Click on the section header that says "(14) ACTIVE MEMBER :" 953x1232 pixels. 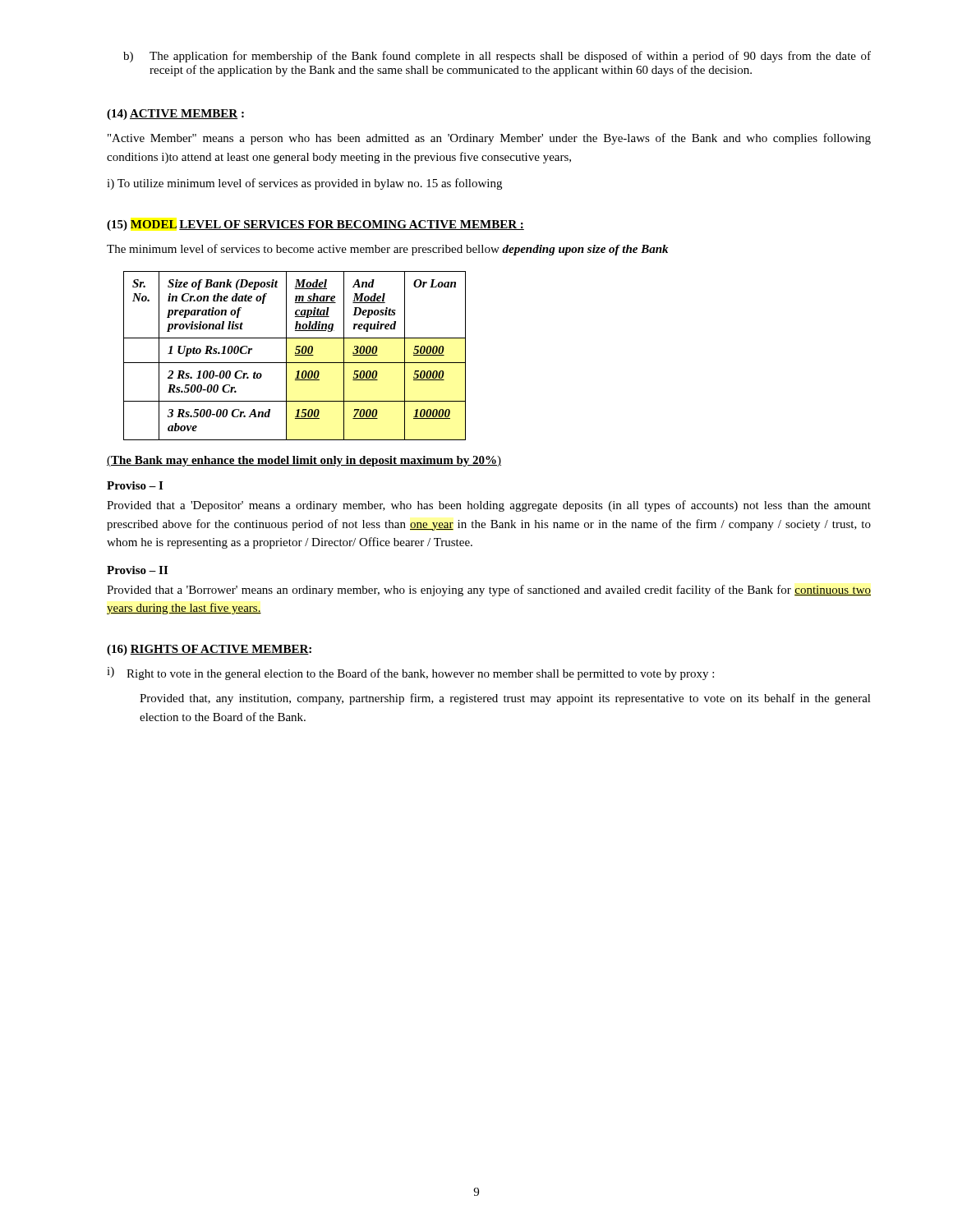[176, 113]
